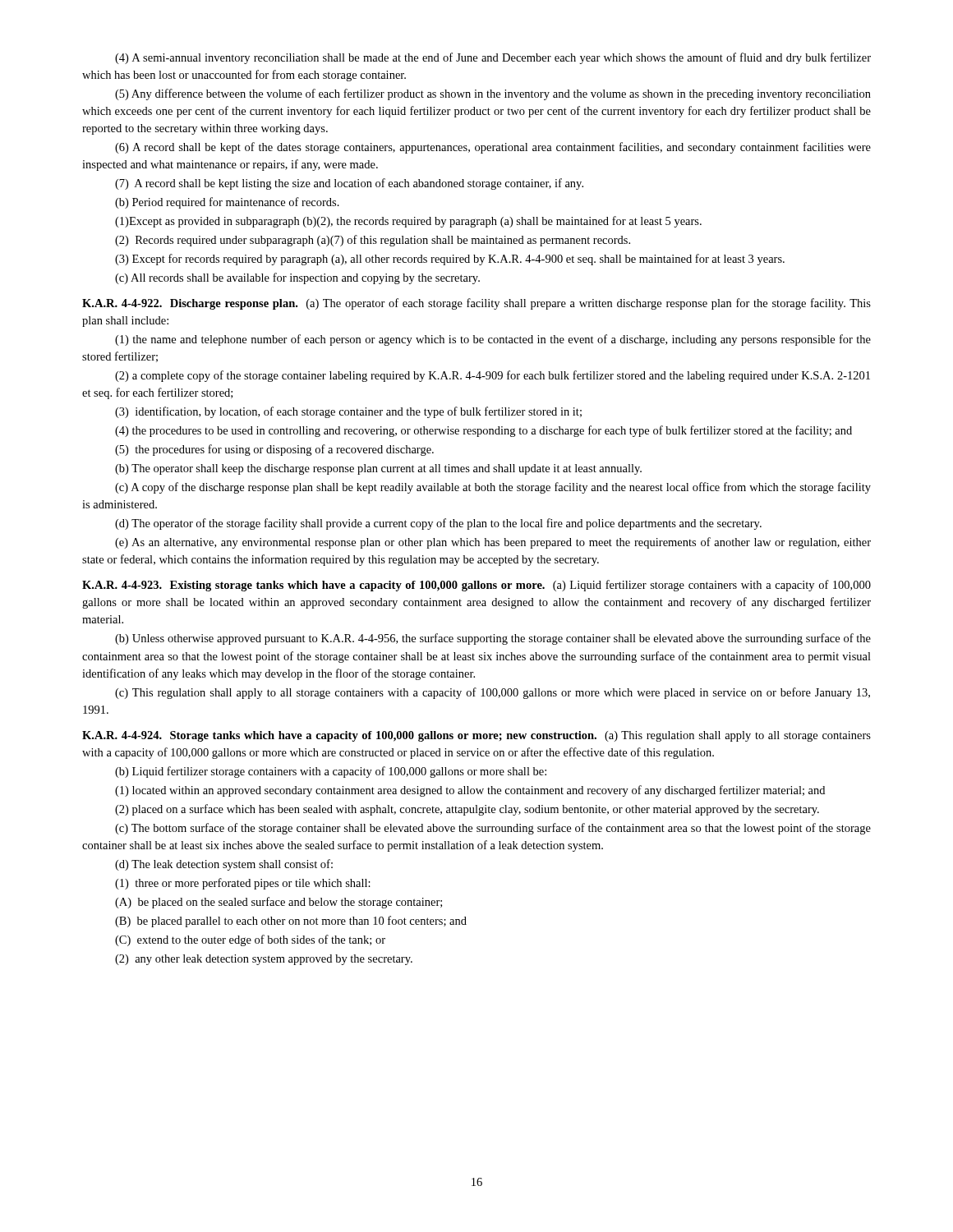Click the passage that begins "K.A.R. 4-4-924. Storage"
Image resolution: width=953 pixels, height=1232 pixels.
pyautogui.click(x=476, y=800)
